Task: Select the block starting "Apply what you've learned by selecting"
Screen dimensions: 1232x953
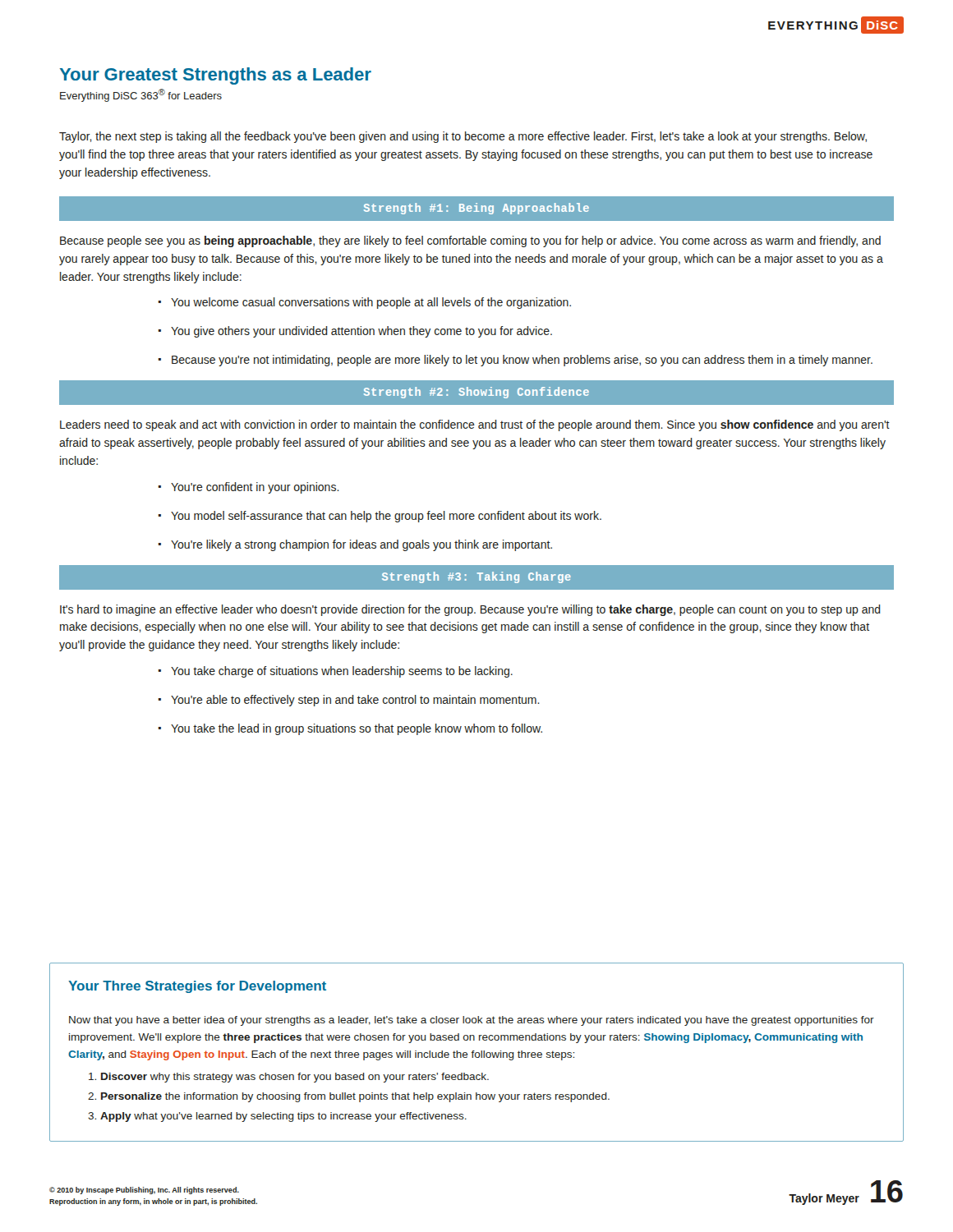Action: click(x=277, y=1117)
